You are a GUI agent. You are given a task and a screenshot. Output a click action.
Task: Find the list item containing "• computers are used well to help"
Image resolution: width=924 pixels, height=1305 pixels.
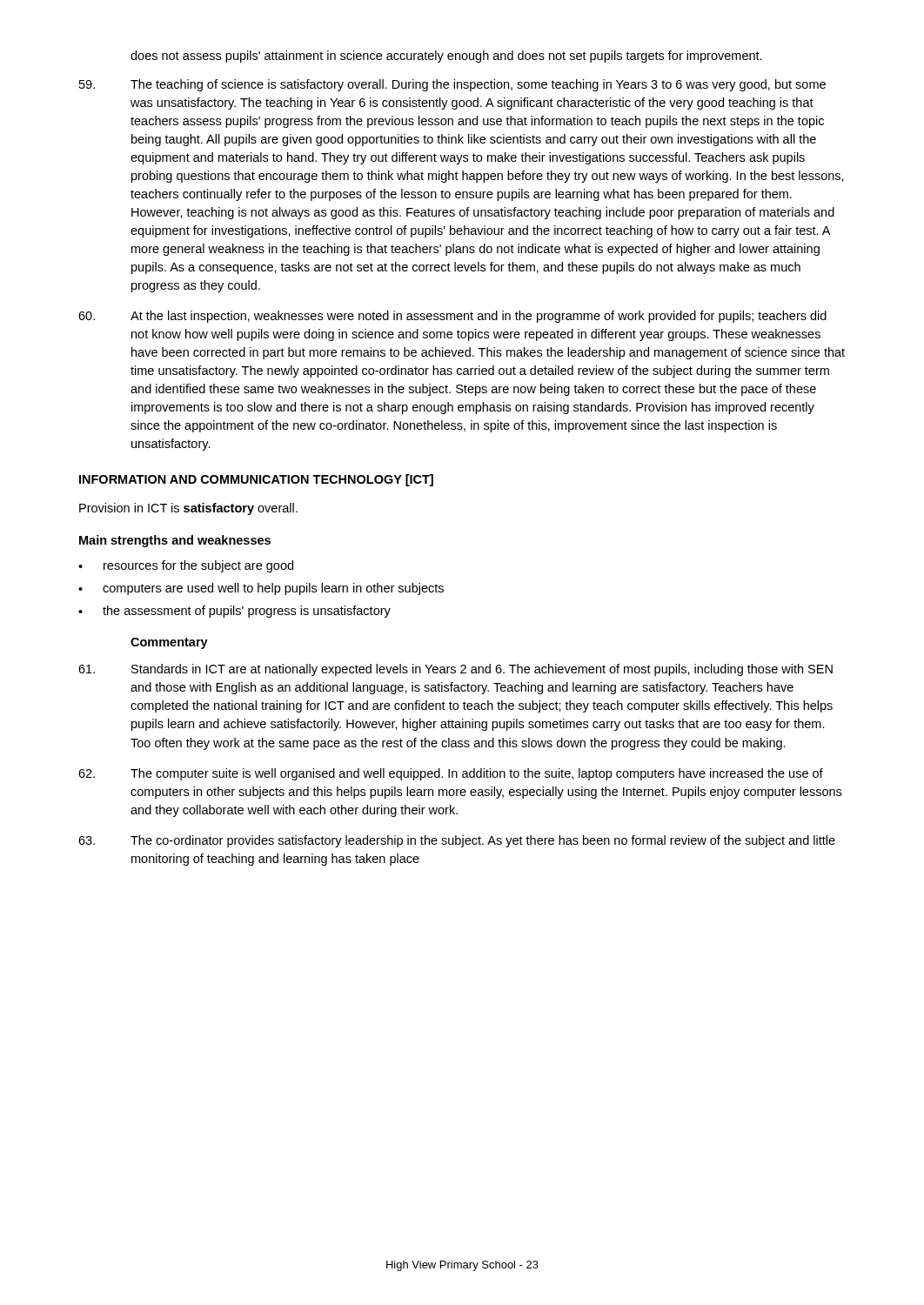coord(261,589)
